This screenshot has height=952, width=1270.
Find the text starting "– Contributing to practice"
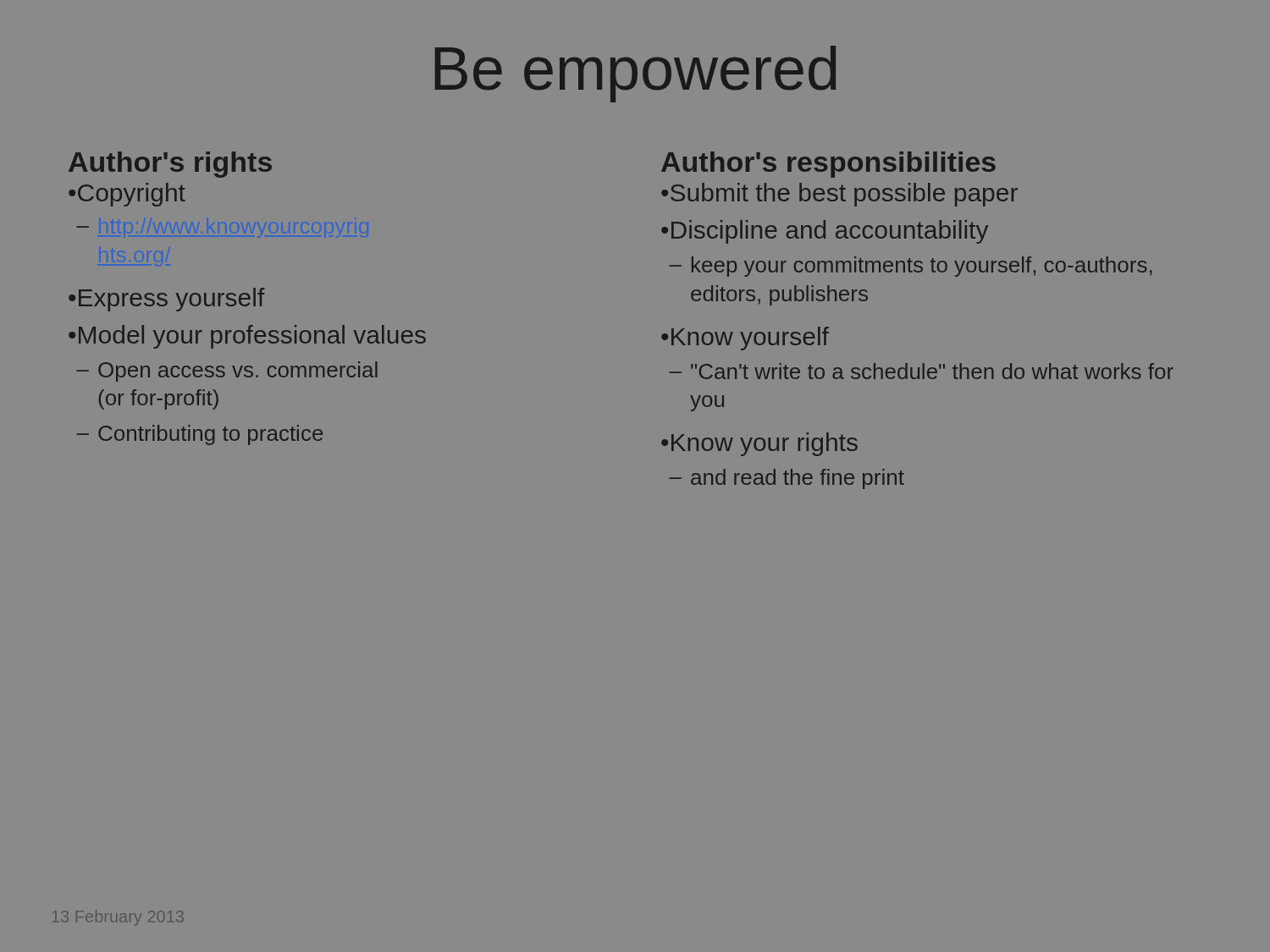click(252, 434)
